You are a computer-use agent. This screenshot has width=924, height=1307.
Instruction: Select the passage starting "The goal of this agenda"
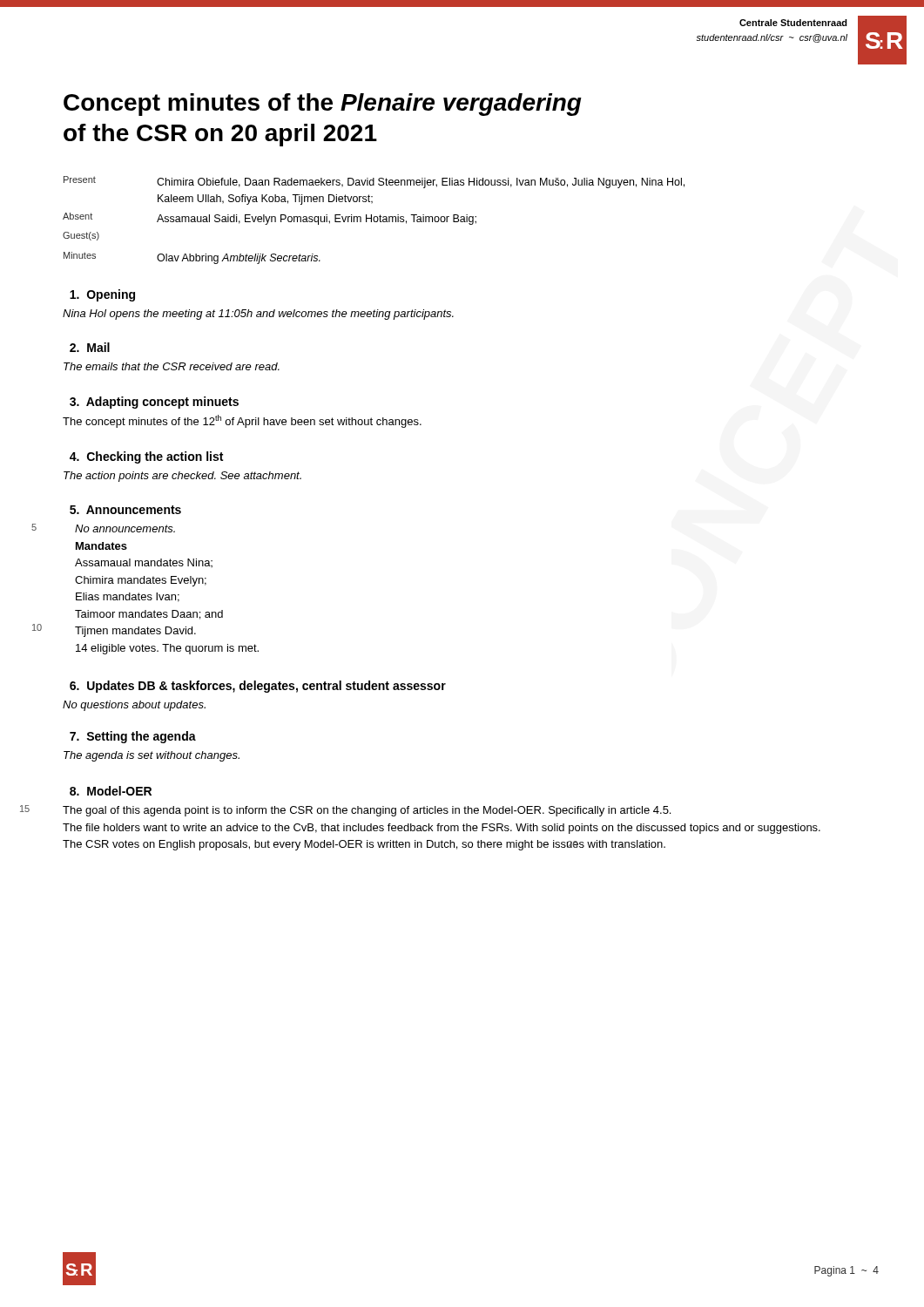pyautogui.click(x=442, y=827)
